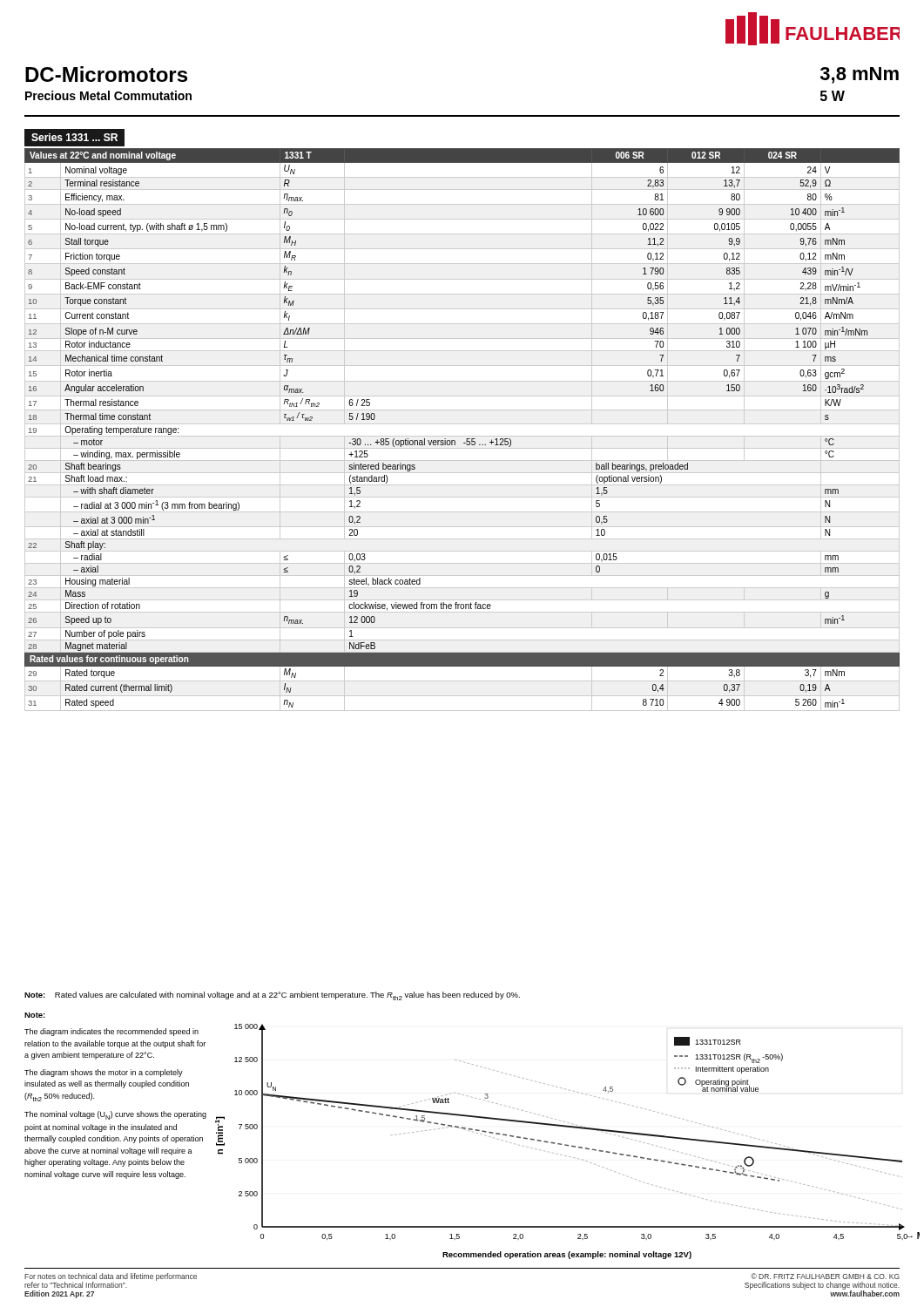Screen dimensions: 1307x924
Task: Find the region starting "Precious Metal Commutation"
Action: 108,96
